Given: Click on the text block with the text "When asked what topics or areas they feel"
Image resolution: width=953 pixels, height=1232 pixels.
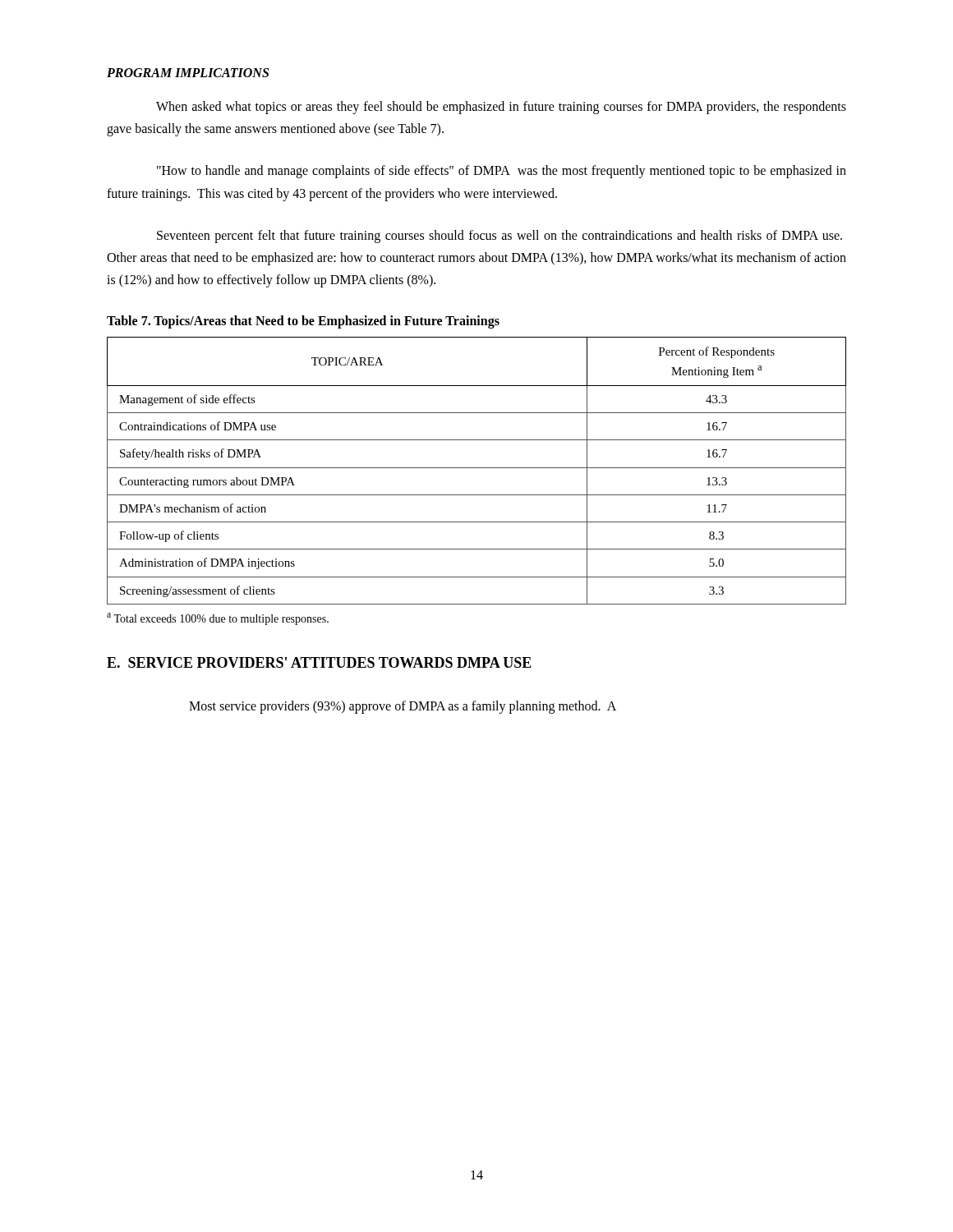Looking at the screenshot, I should tap(476, 118).
